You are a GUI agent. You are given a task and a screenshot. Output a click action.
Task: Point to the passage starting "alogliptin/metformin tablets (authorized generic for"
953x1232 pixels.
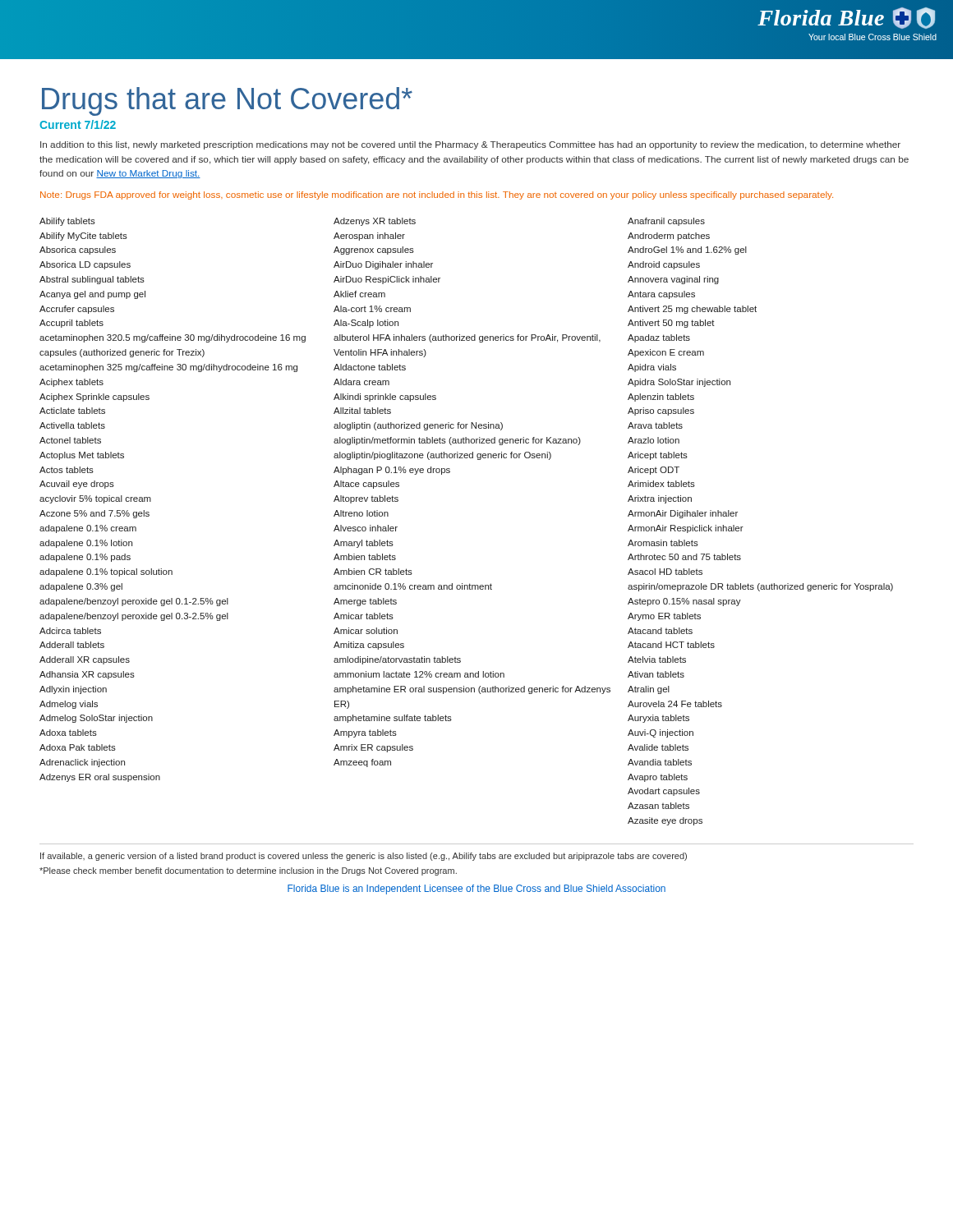[457, 440]
